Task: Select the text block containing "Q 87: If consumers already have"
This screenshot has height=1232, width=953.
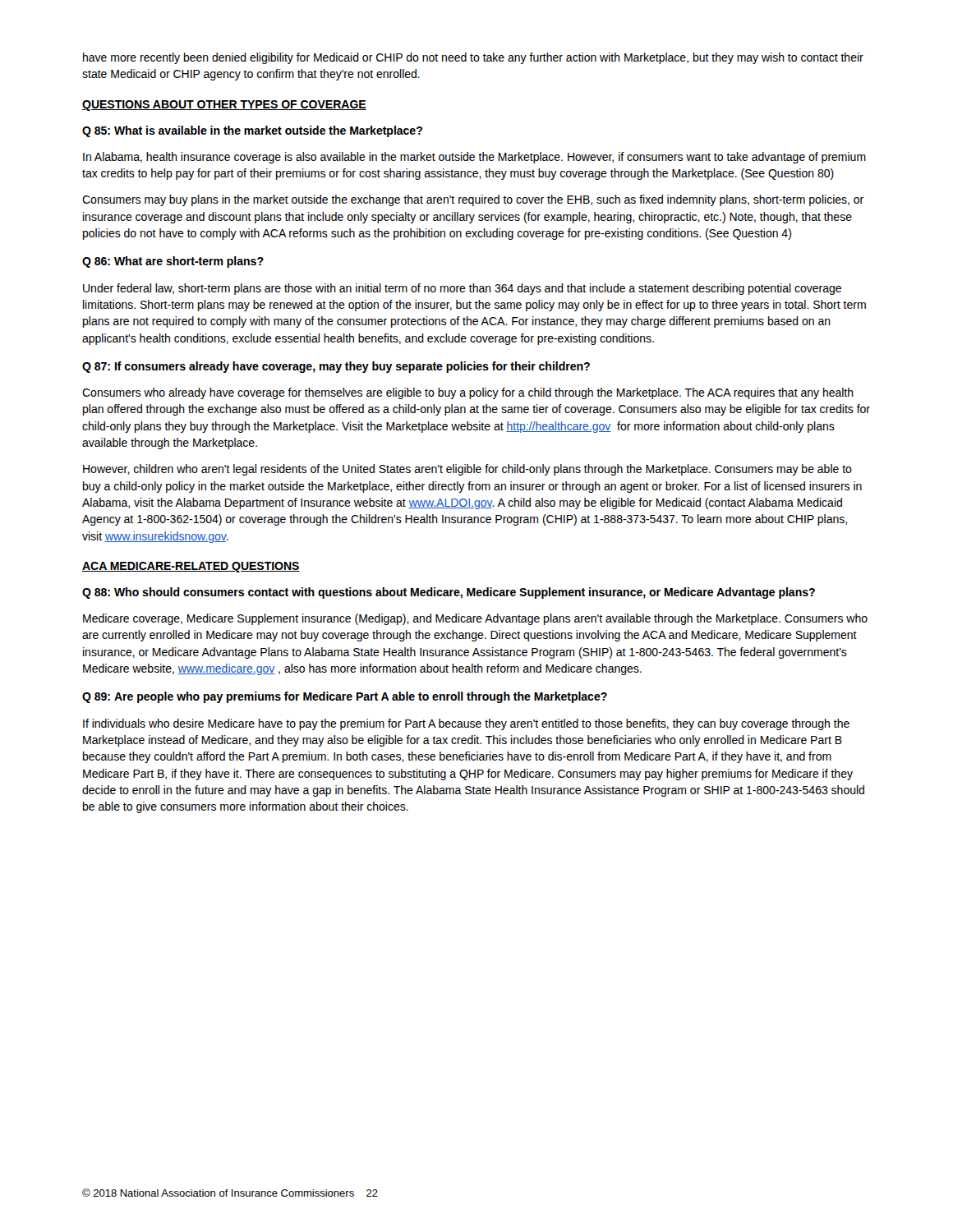Action: (476, 366)
